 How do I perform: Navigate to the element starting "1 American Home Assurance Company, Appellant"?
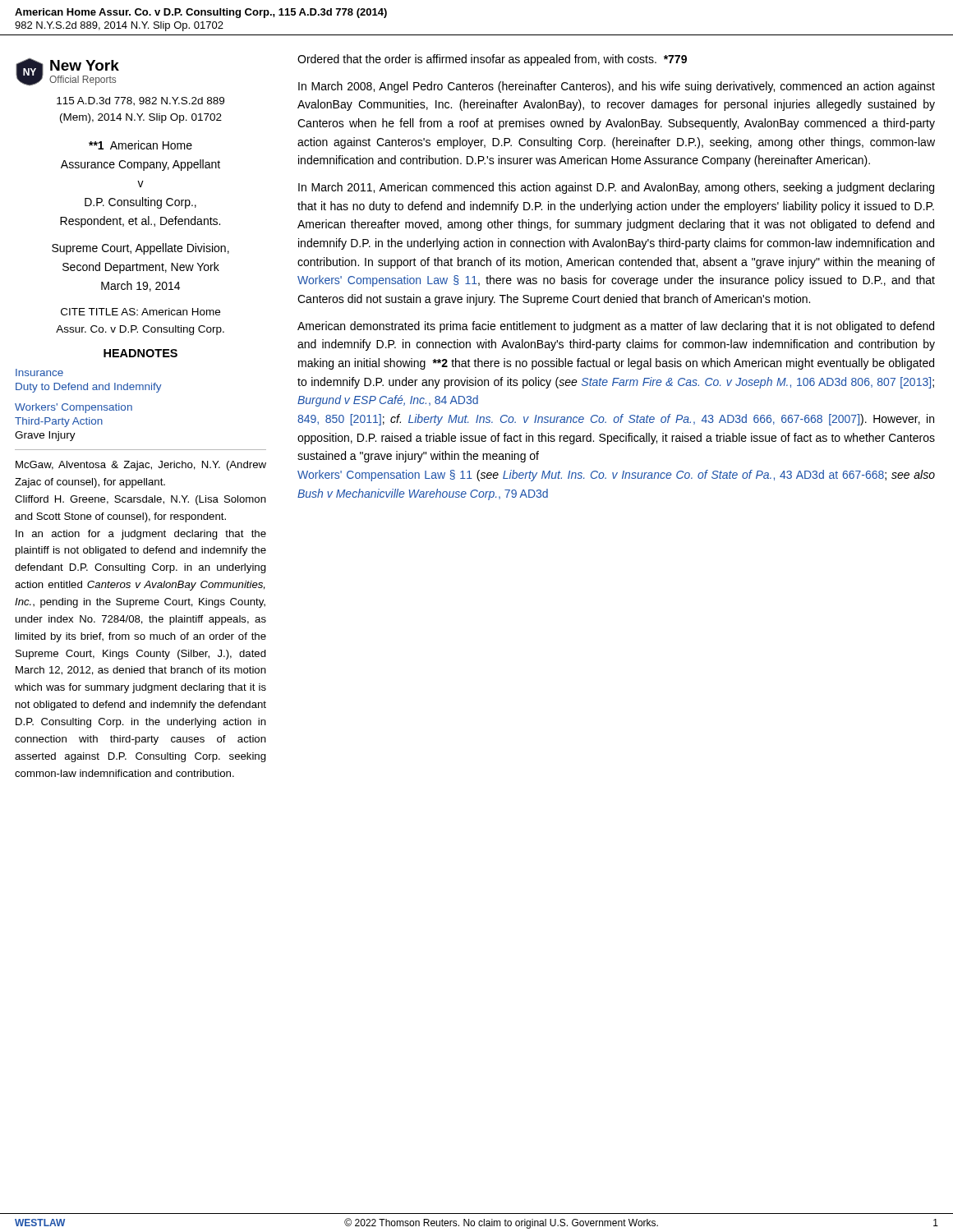[140, 183]
